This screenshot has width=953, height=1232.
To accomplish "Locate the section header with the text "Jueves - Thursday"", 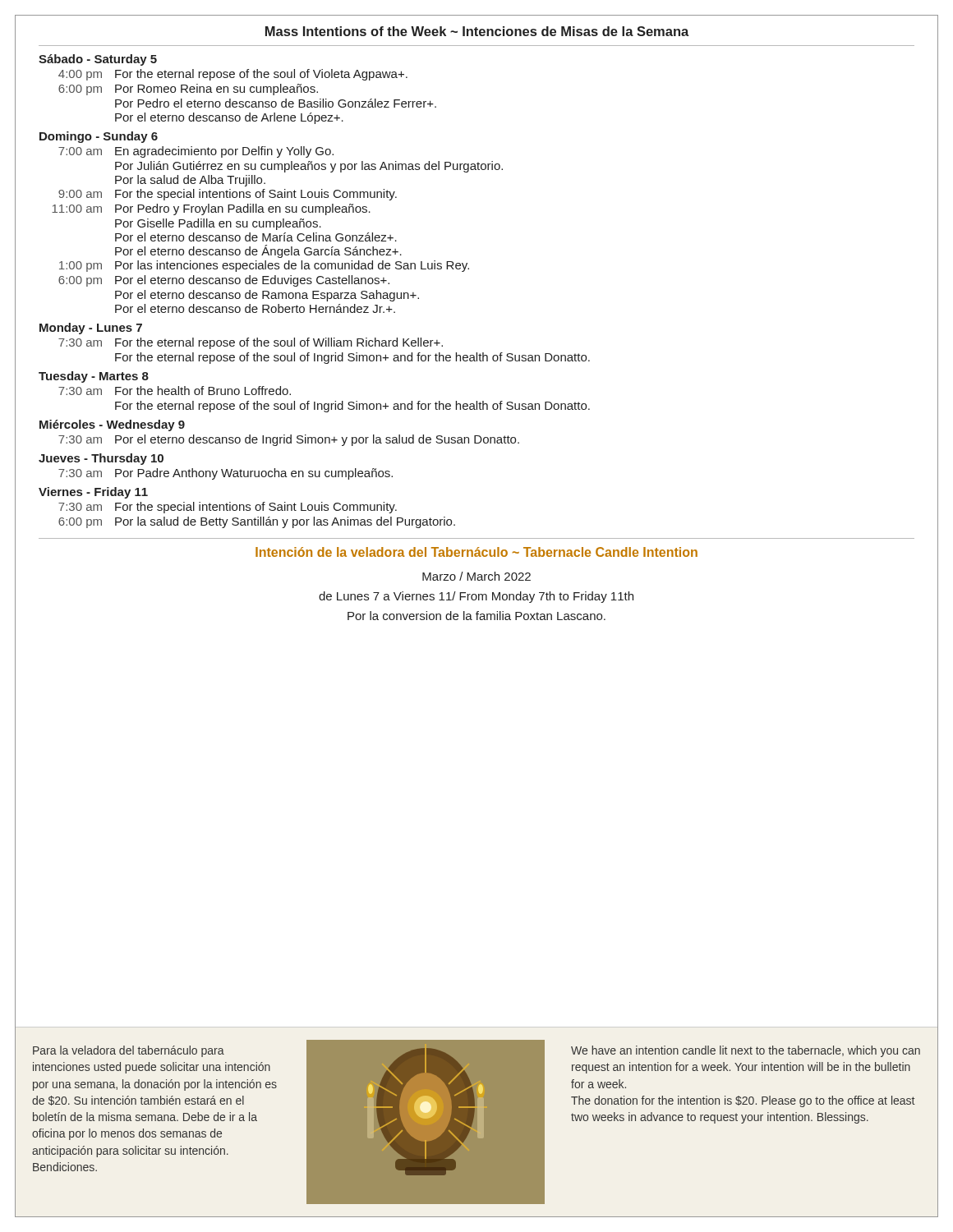I will click(x=101, y=458).
